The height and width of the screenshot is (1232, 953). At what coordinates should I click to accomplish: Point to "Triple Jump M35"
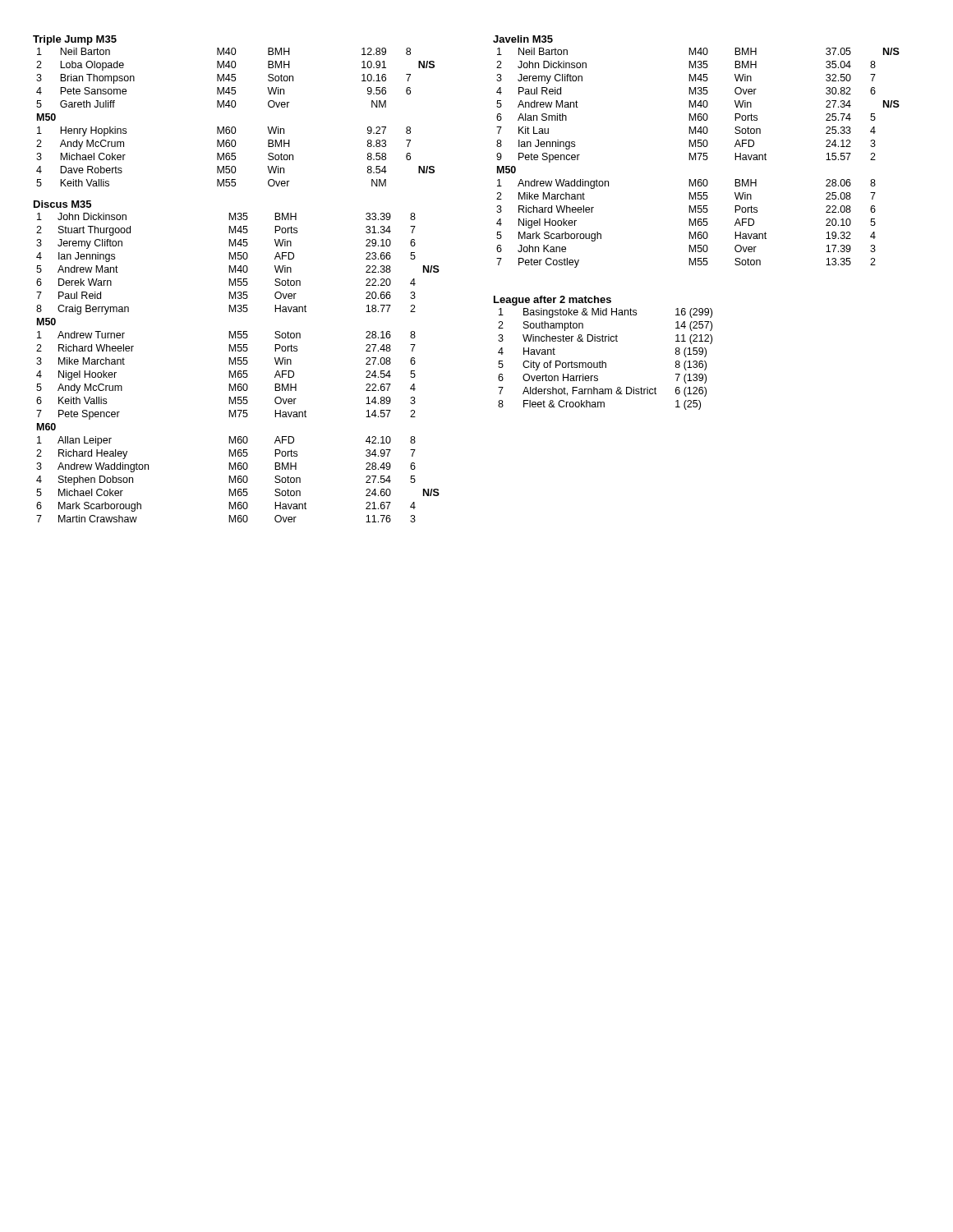[x=75, y=39]
